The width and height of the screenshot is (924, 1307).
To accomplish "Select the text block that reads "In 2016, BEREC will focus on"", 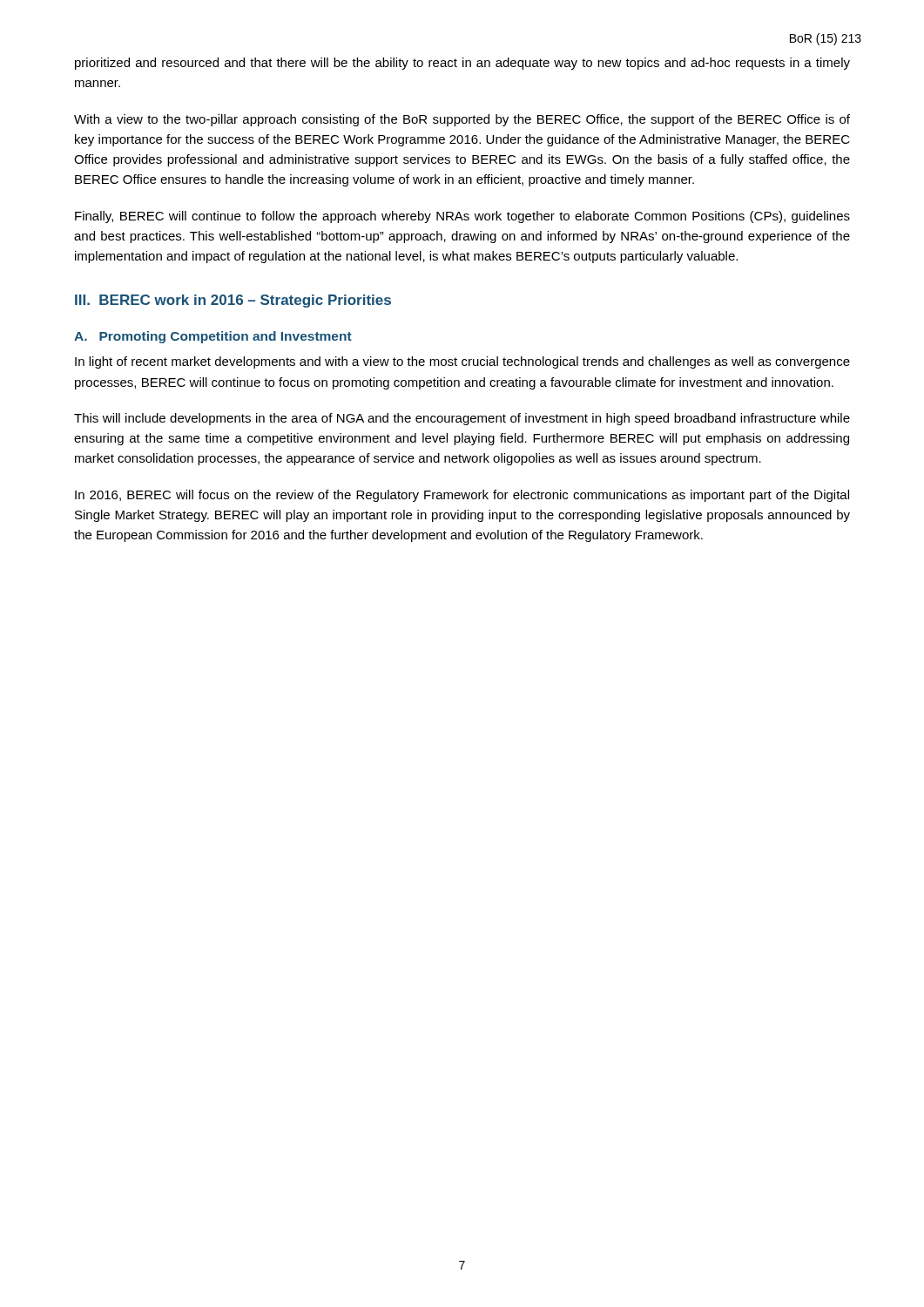I will point(462,514).
